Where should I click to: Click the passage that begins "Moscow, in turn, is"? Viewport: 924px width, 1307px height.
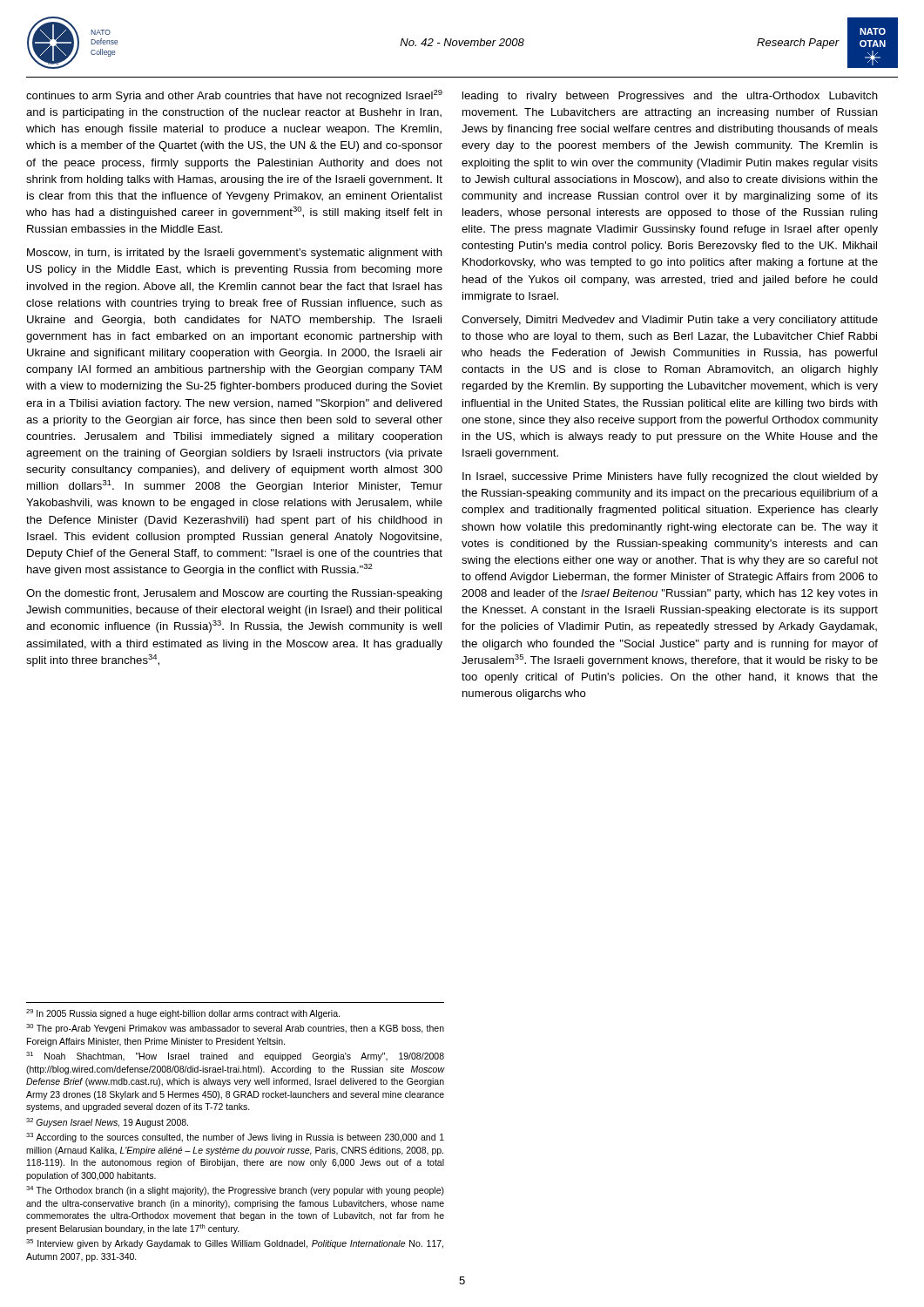[234, 411]
